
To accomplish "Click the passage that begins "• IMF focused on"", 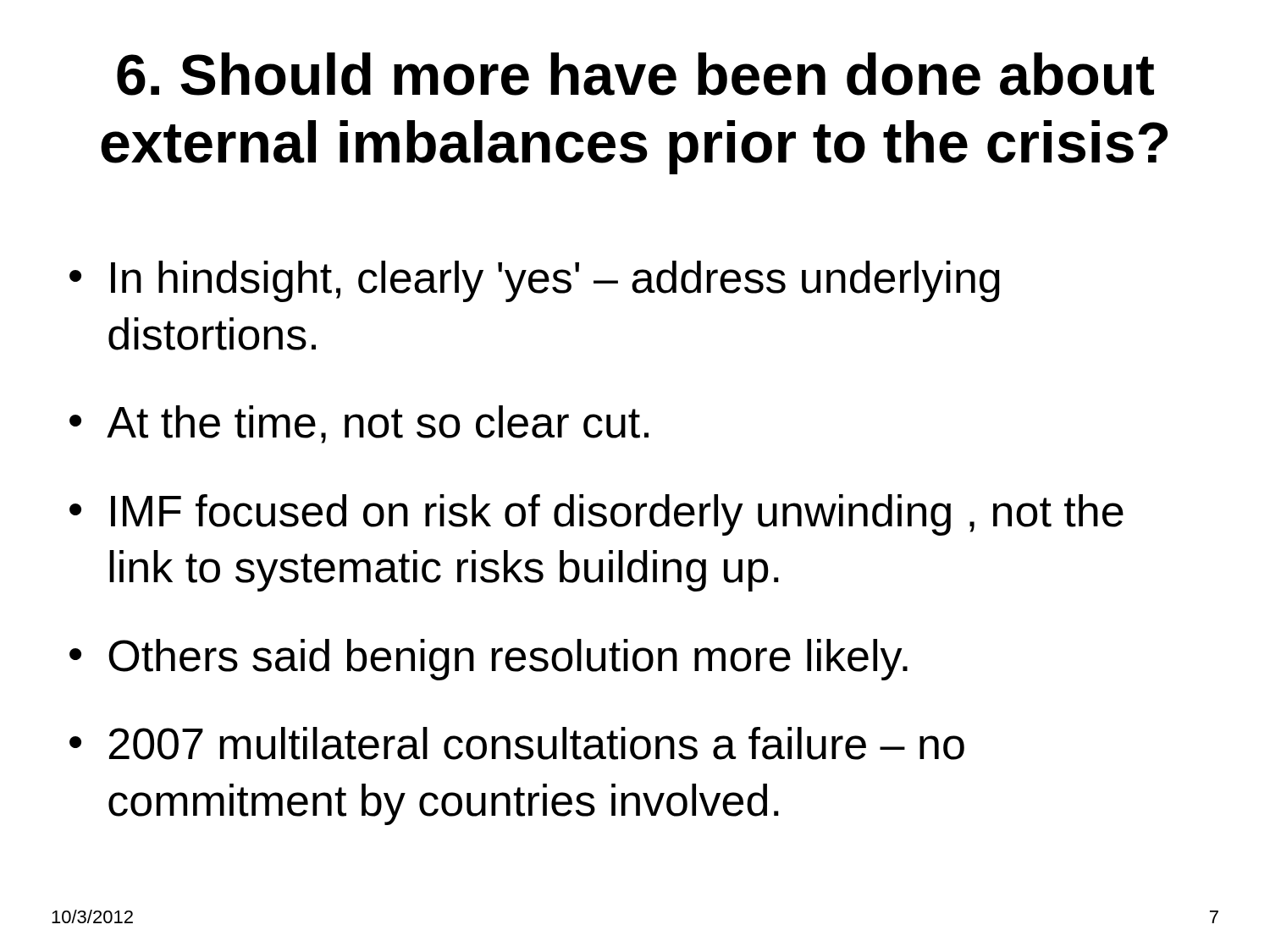I will 635,539.
